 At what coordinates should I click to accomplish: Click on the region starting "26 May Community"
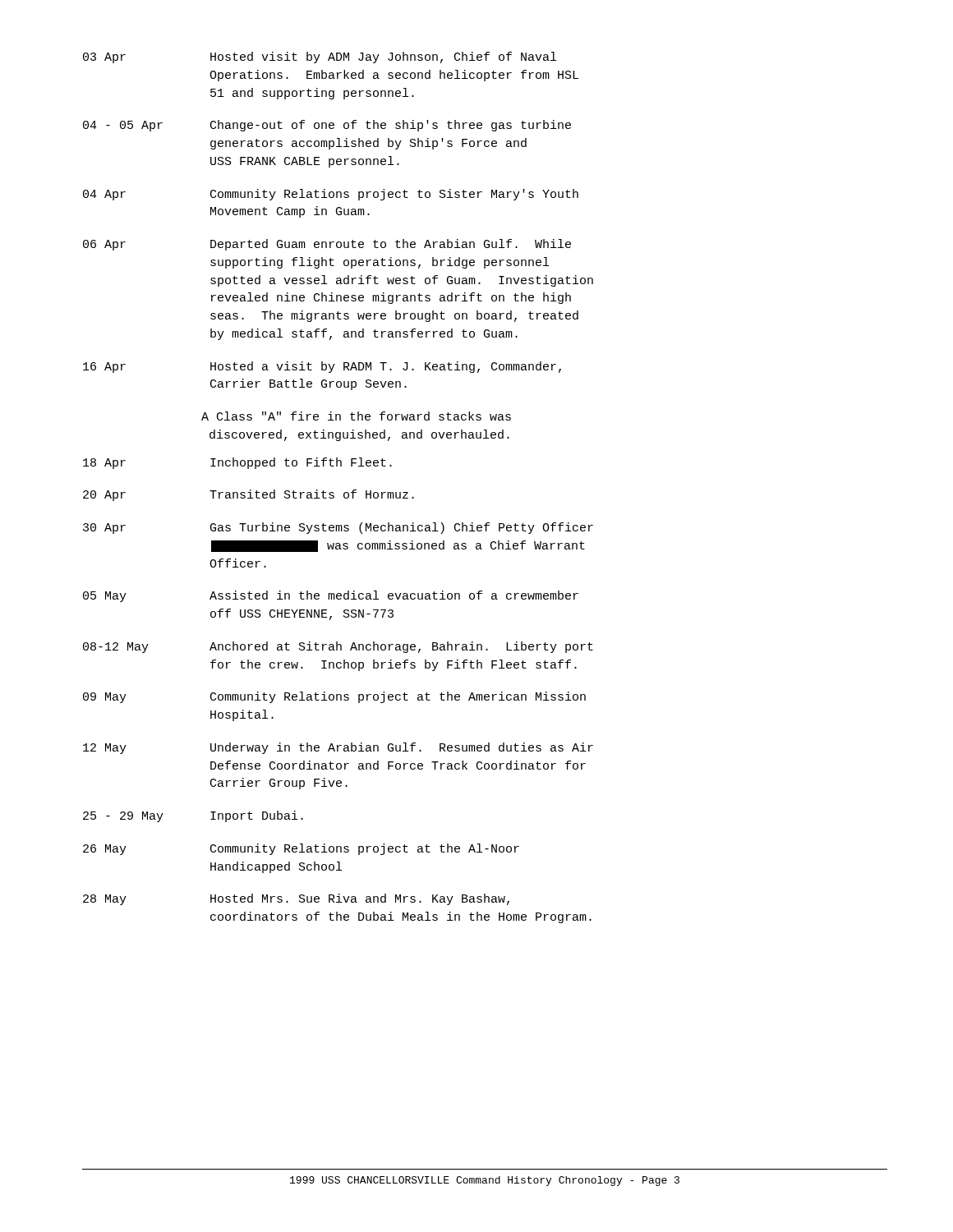(x=485, y=859)
